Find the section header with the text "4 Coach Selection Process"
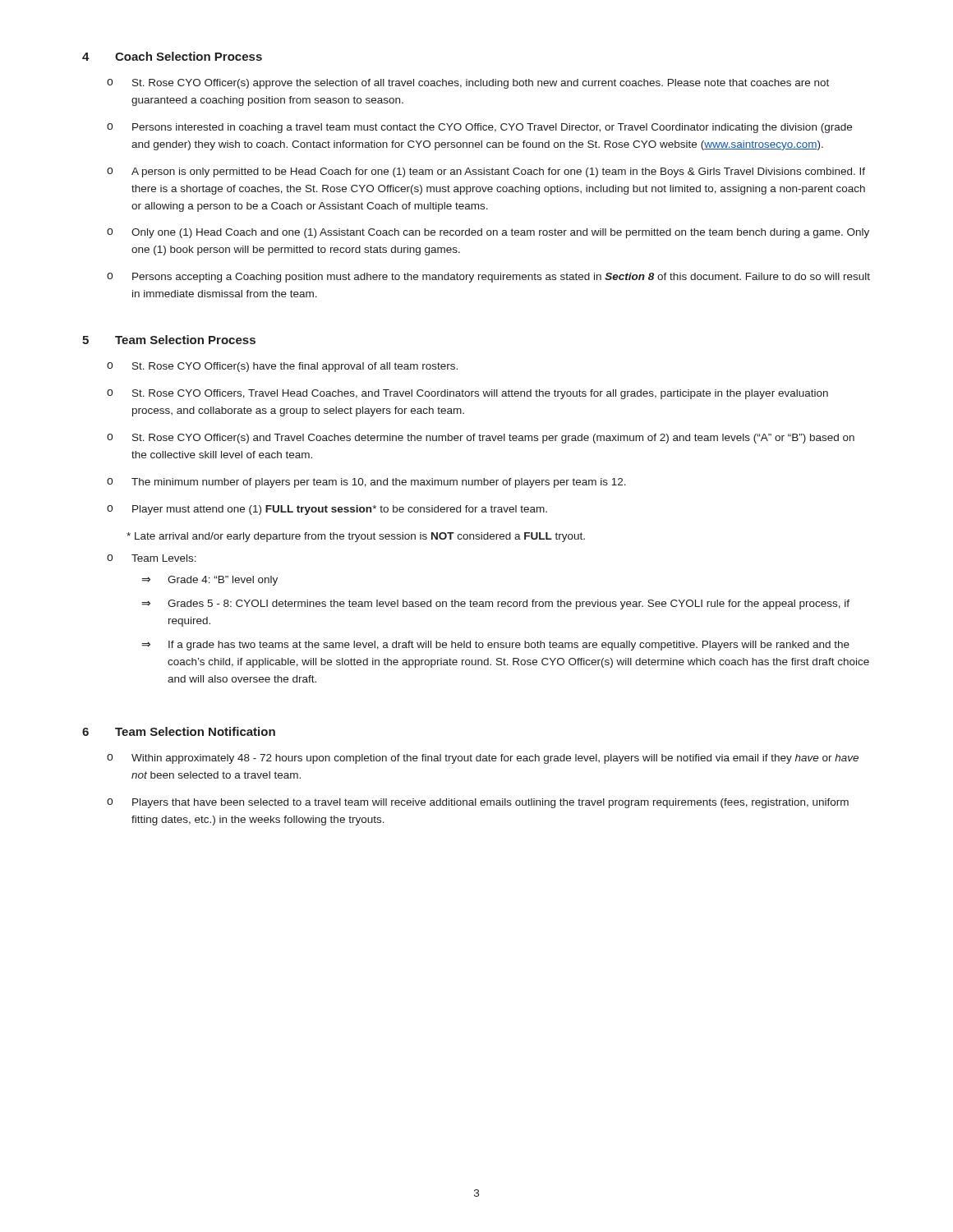This screenshot has width=953, height=1232. pos(172,56)
